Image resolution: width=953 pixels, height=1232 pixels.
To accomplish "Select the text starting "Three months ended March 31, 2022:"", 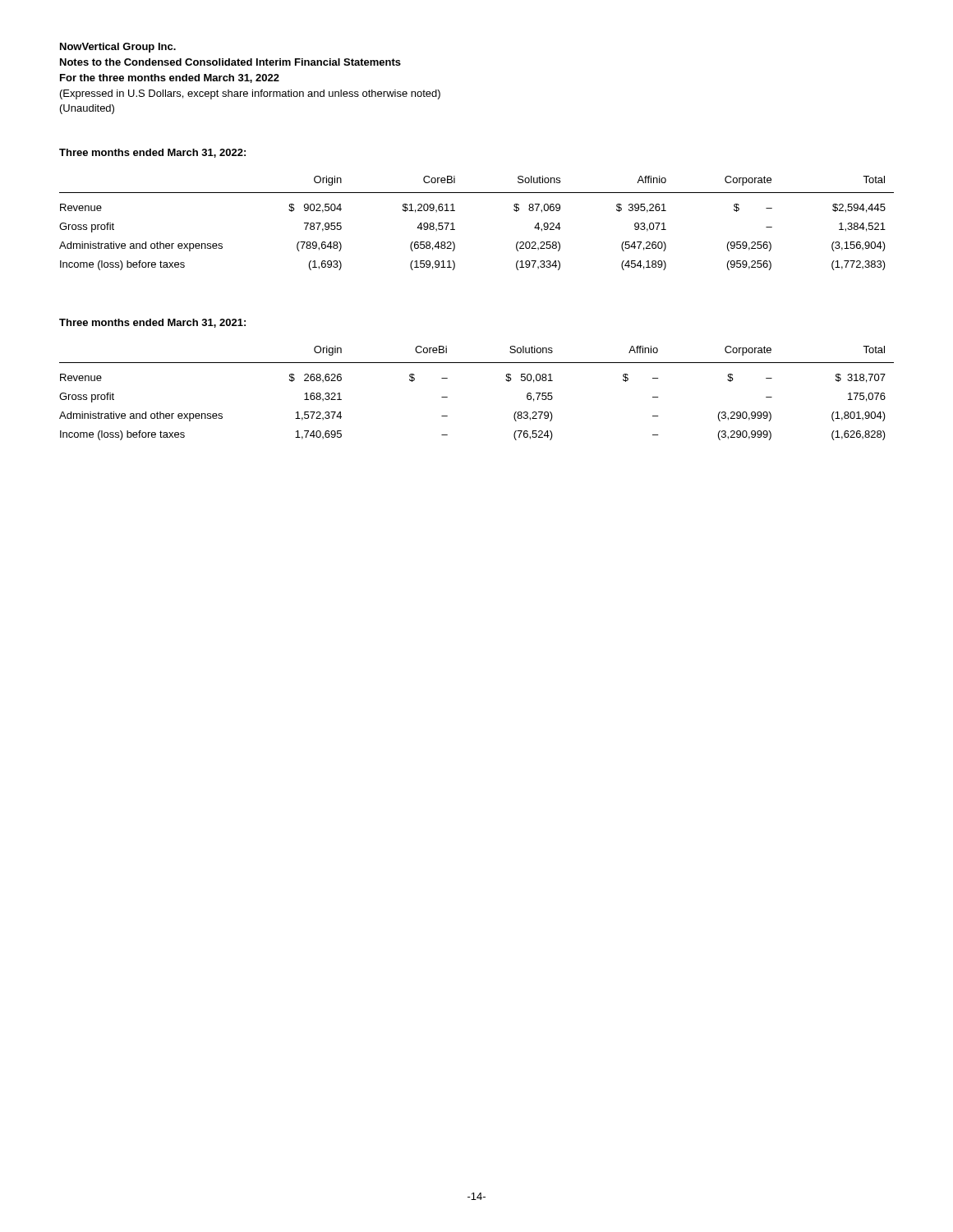I will (x=153, y=153).
